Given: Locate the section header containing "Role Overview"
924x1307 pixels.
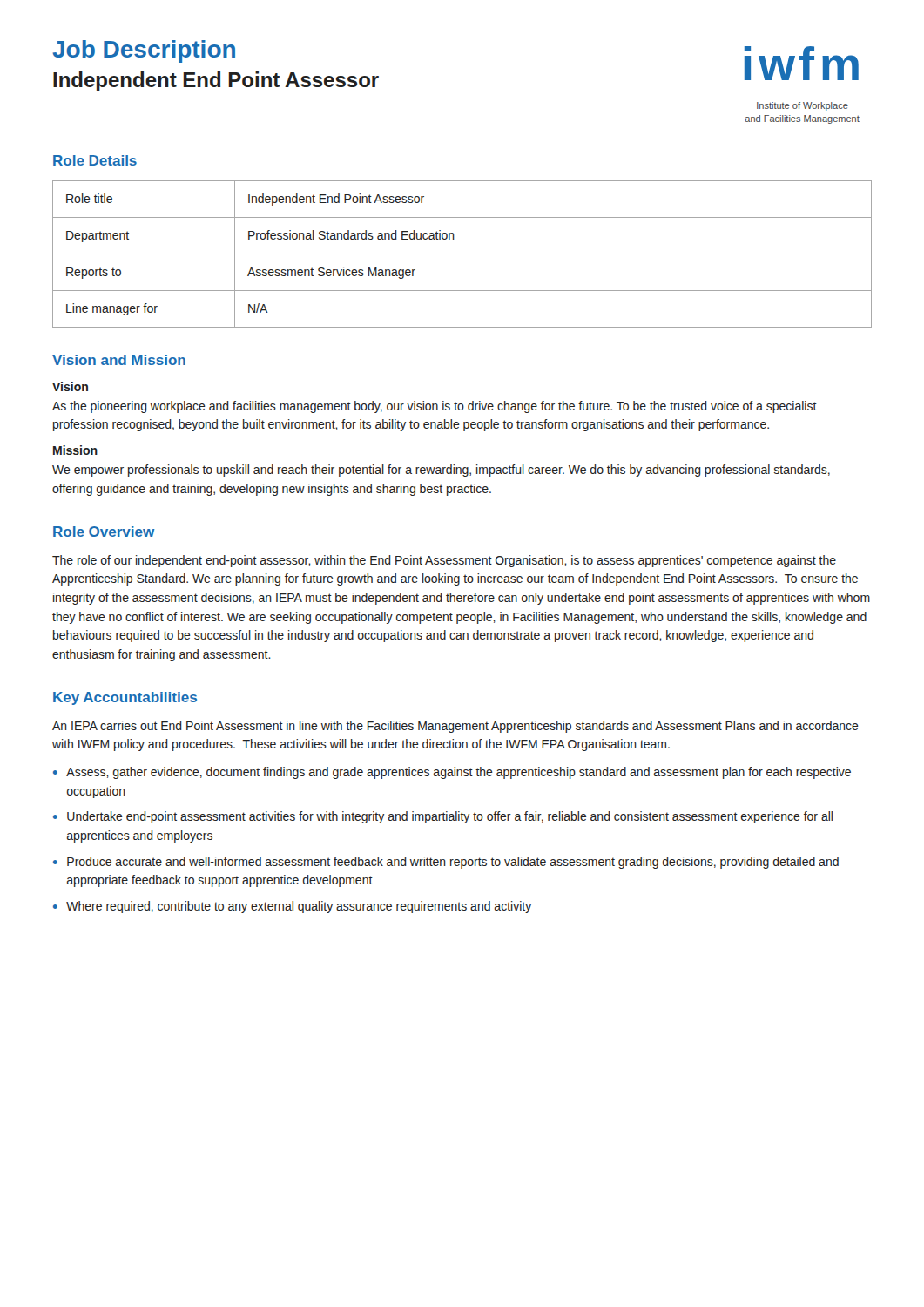Looking at the screenshot, I should (x=103, y=532).
